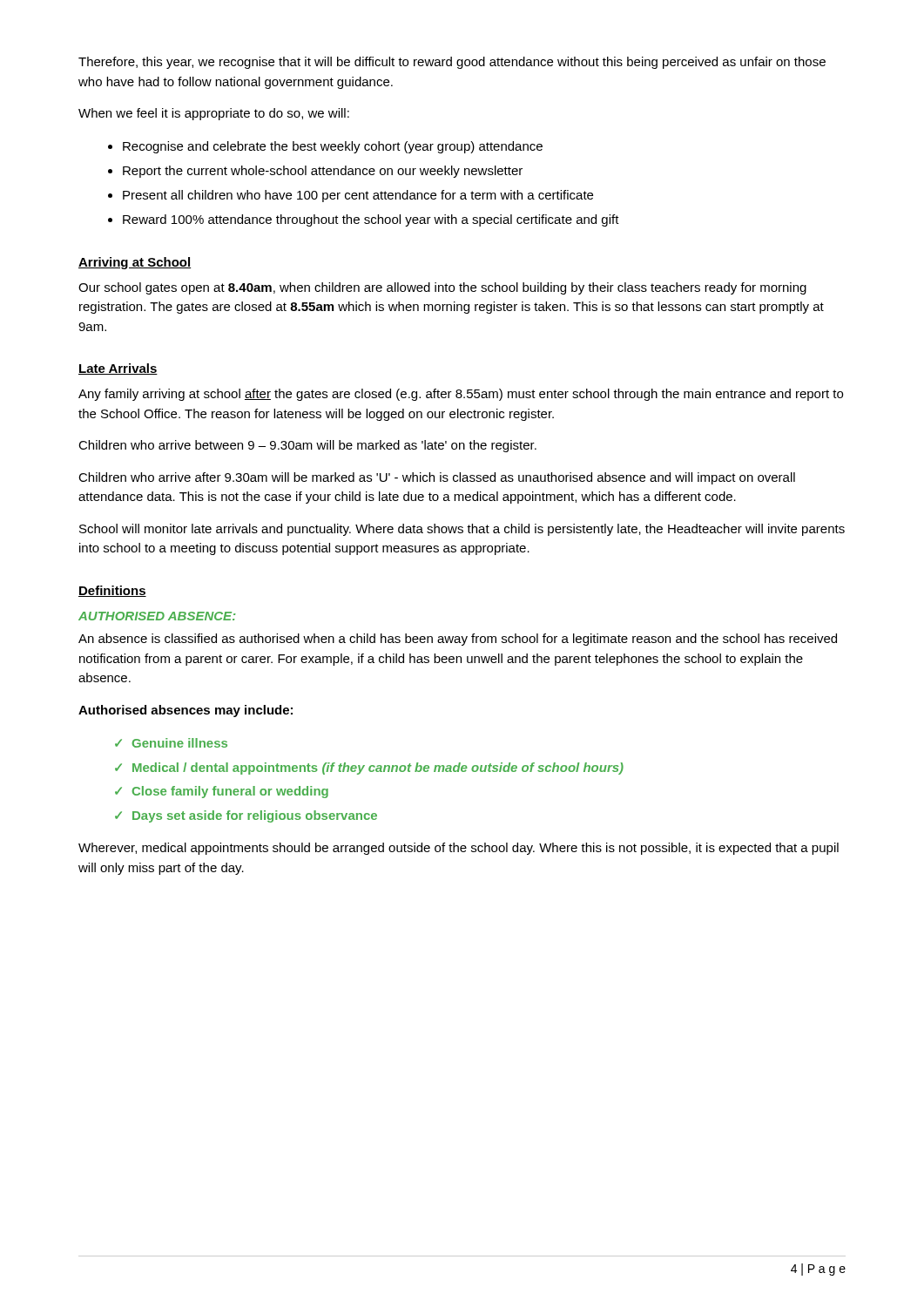The height and width of the screenshot is (1307, 924).
Task: Locate the region starting "Days set aside for religious observance"
Action: click(x=255, y=815)
